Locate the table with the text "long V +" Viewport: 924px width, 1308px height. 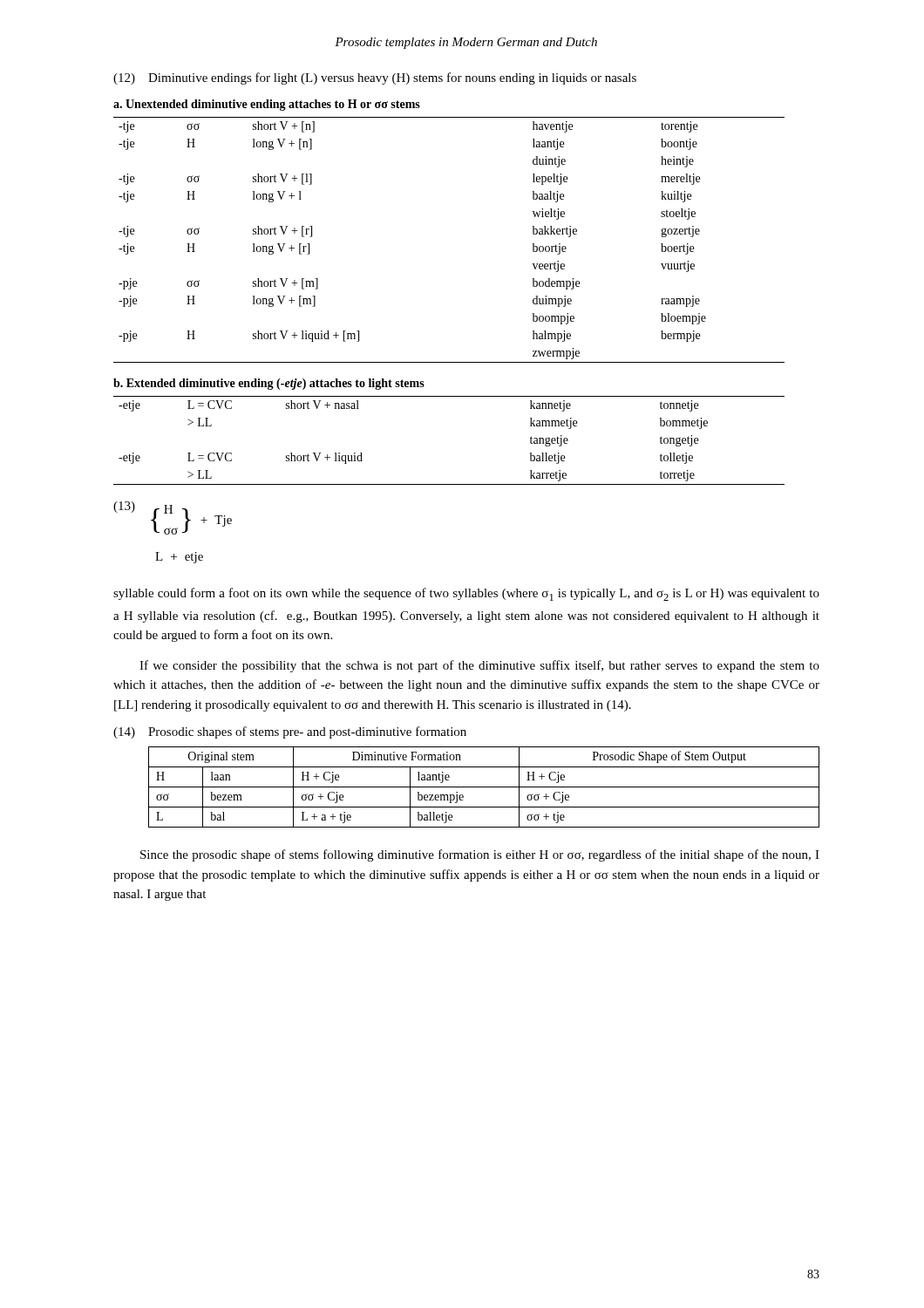(x=466, y=240)
